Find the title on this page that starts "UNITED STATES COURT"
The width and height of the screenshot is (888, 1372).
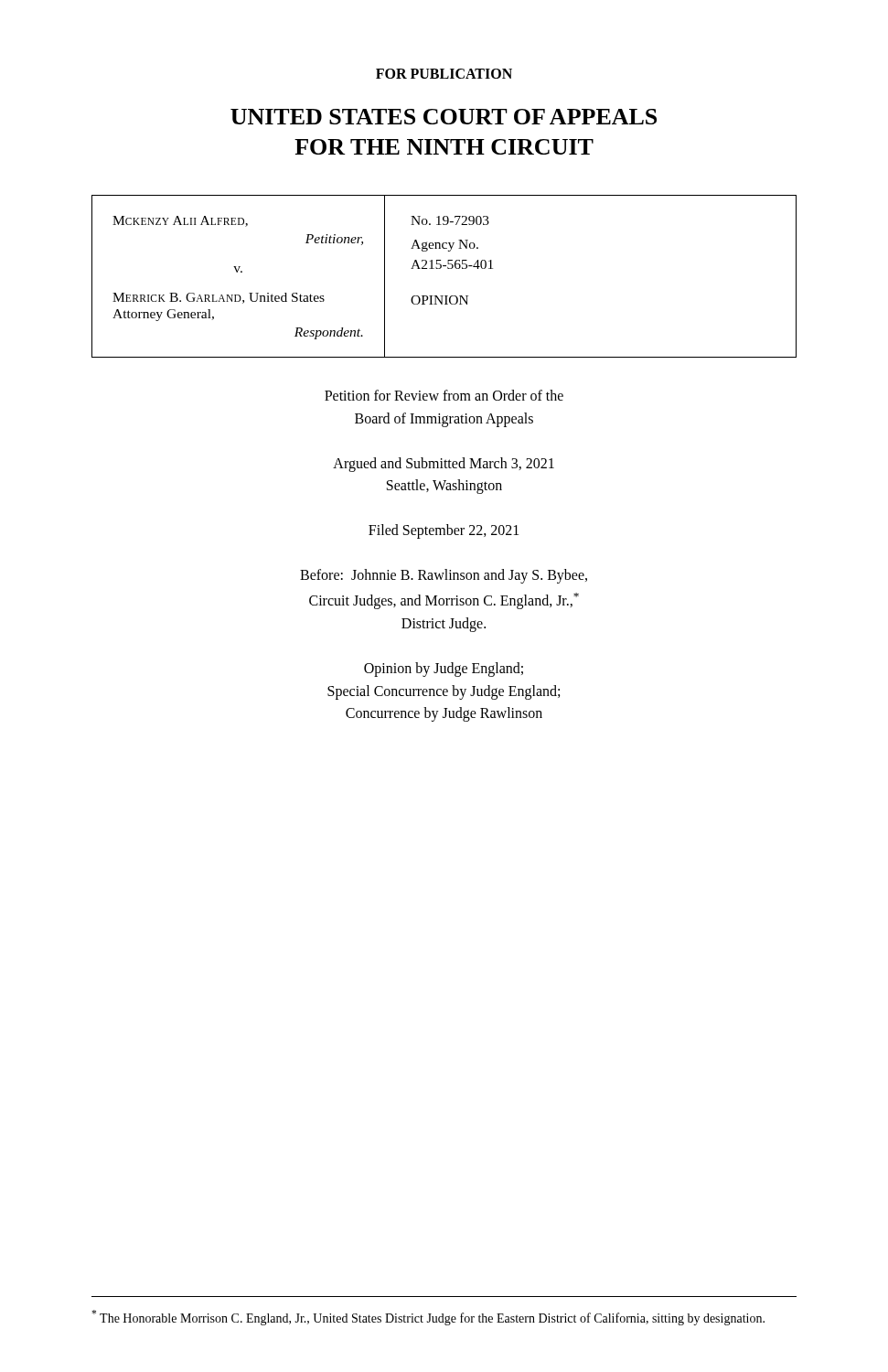pyautogui.click(x=444, y=131)
